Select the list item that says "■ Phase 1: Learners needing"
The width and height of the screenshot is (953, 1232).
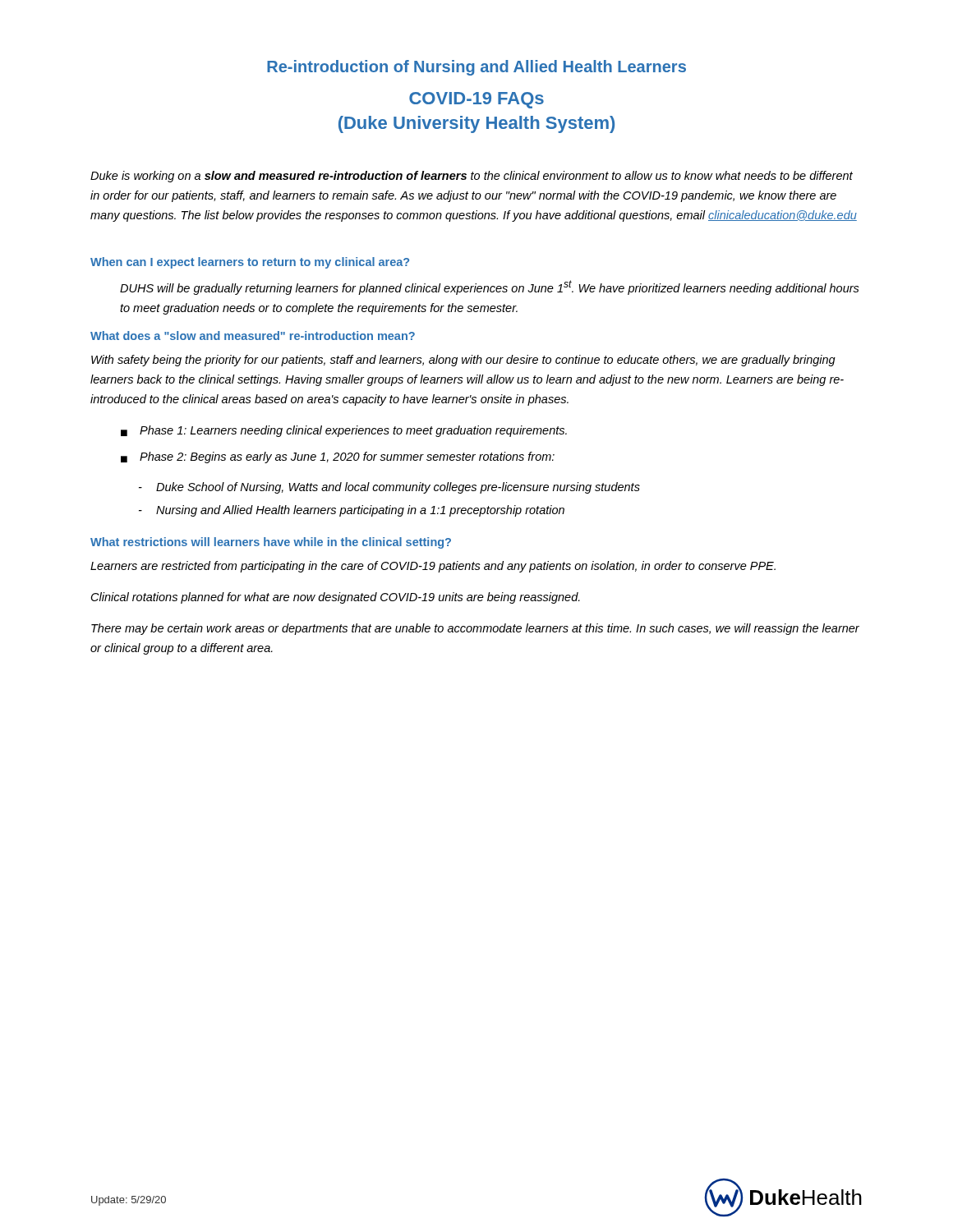click(x=344, y=433)
